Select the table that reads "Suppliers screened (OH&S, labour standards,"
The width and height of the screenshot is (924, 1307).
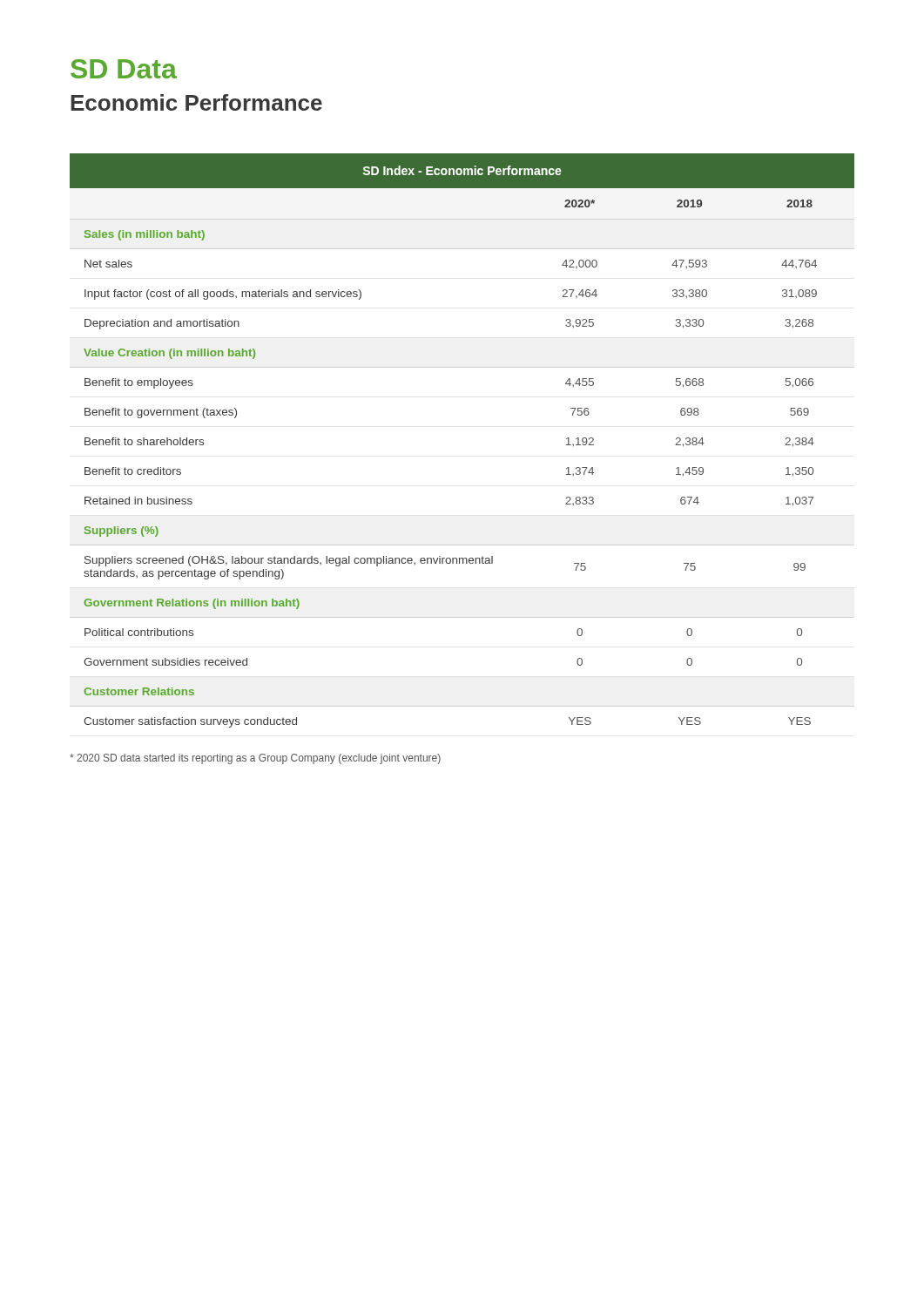click(x=462, y=445)
